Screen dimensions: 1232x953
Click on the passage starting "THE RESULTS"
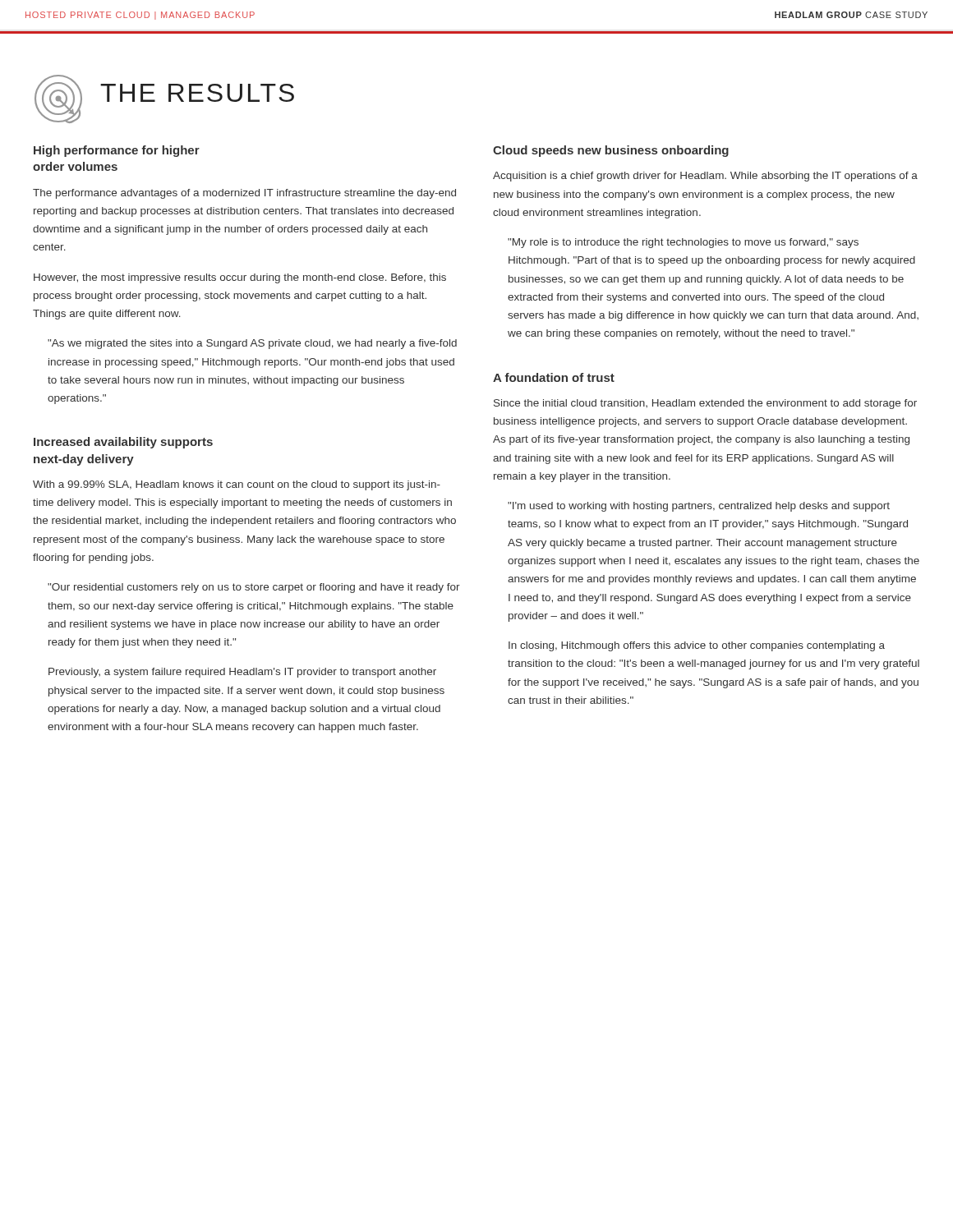(199, 93)
